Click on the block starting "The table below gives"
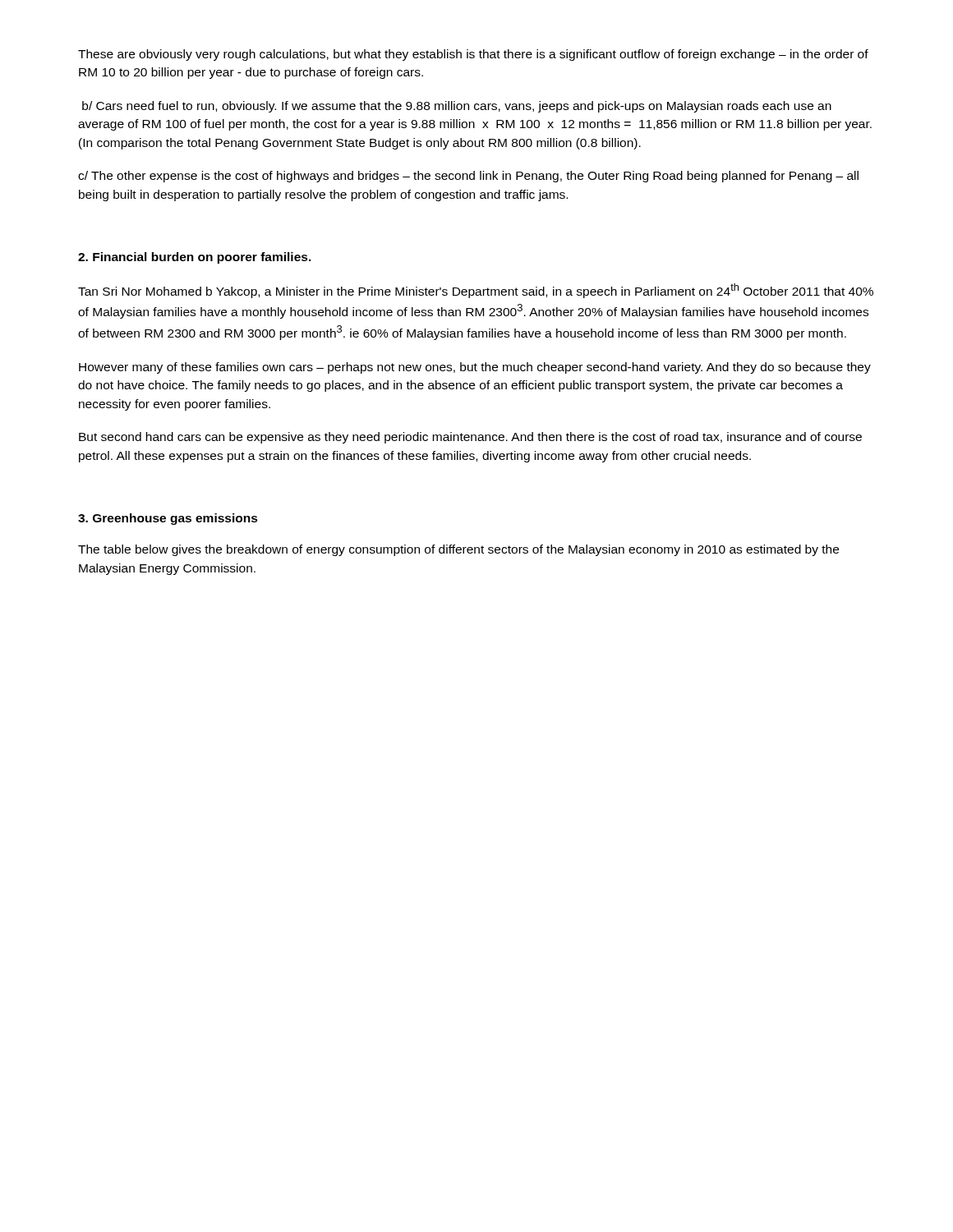The height and width of the screenshot is (1232, 953). [459, 559]
